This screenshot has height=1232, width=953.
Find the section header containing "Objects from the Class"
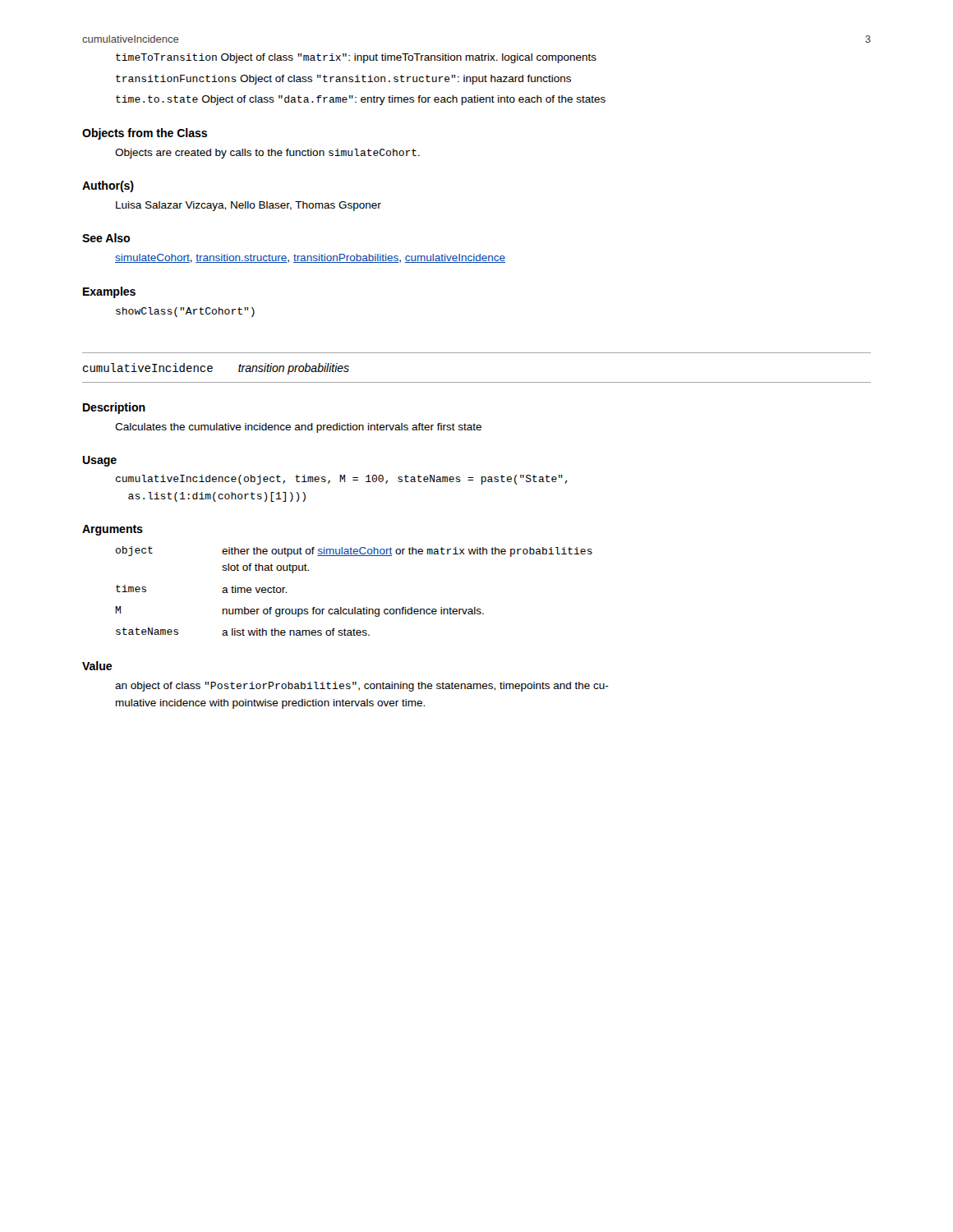[x=145, y=133]
